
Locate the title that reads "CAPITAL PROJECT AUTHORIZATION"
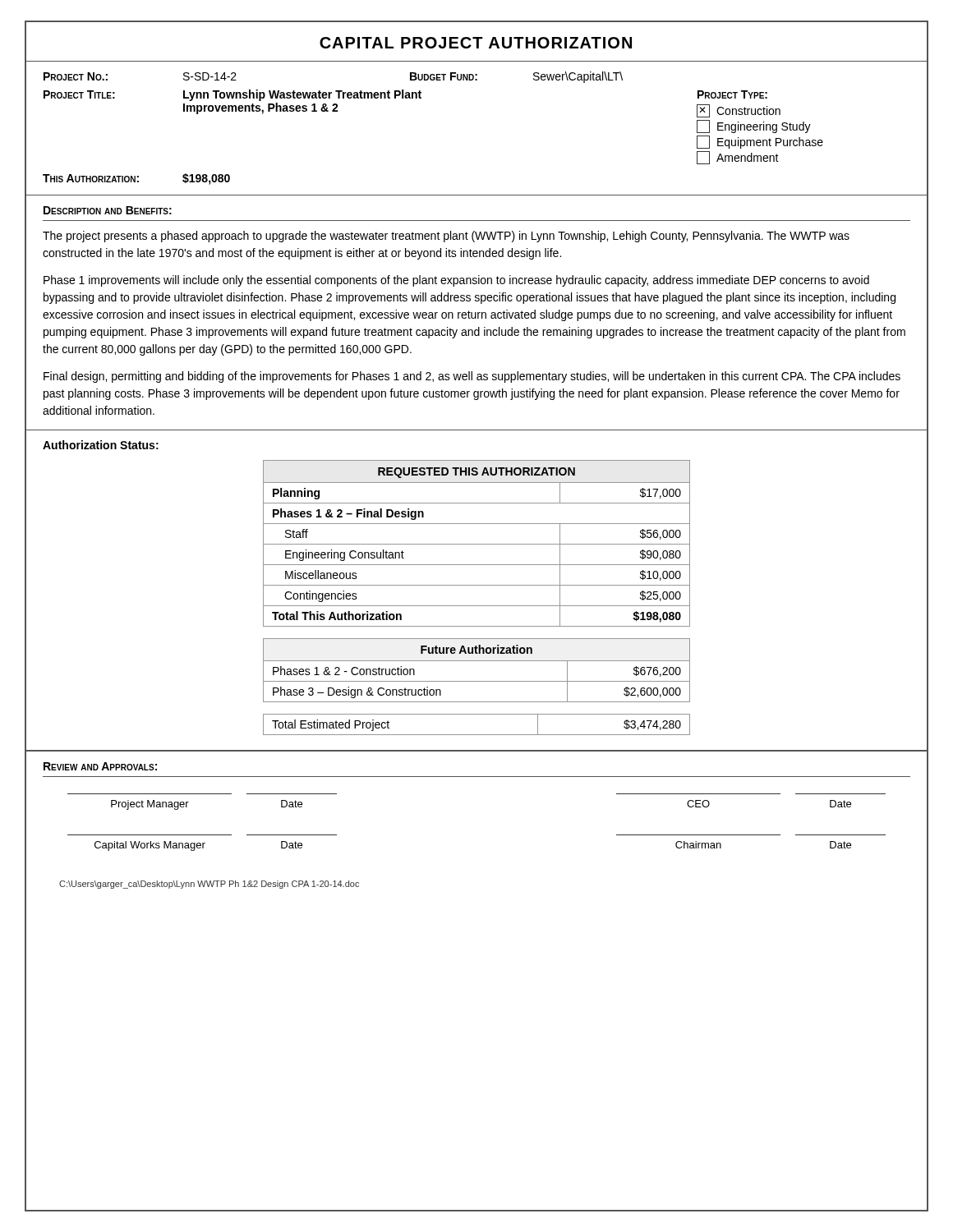point(476,43)
